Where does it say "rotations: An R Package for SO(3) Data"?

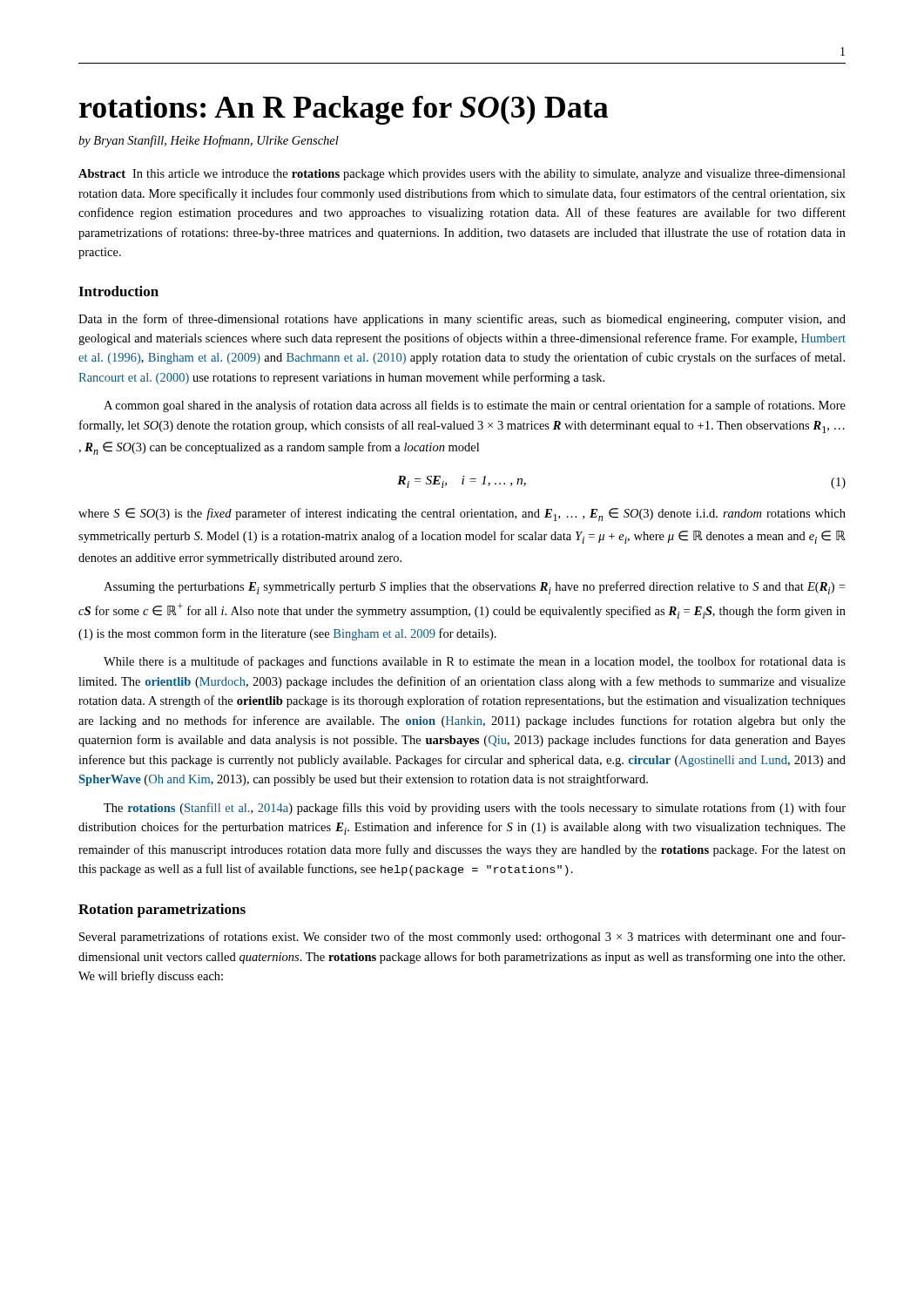[462, 108]
